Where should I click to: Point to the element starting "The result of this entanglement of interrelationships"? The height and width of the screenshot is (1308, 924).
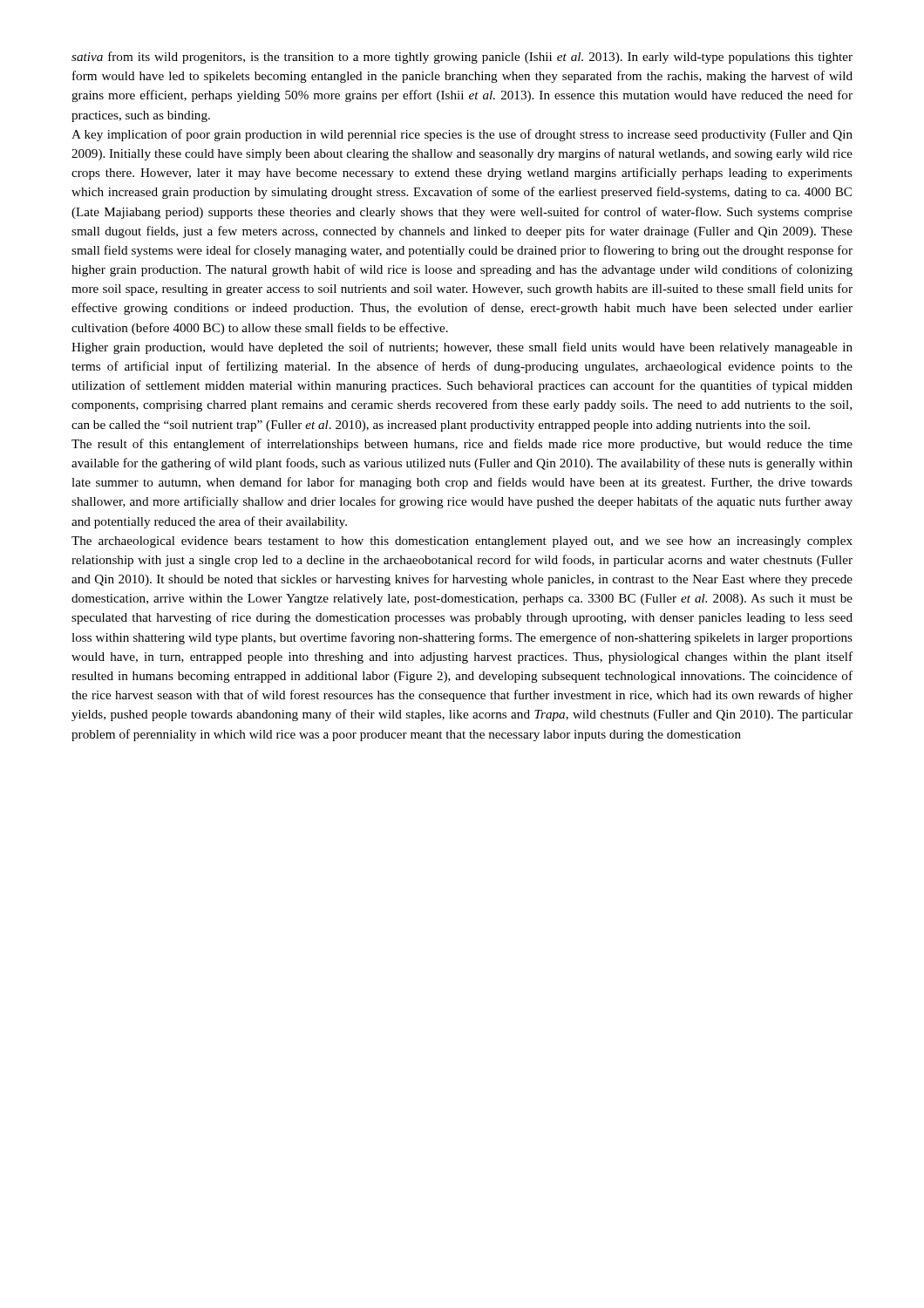click(x=462, y=482)
